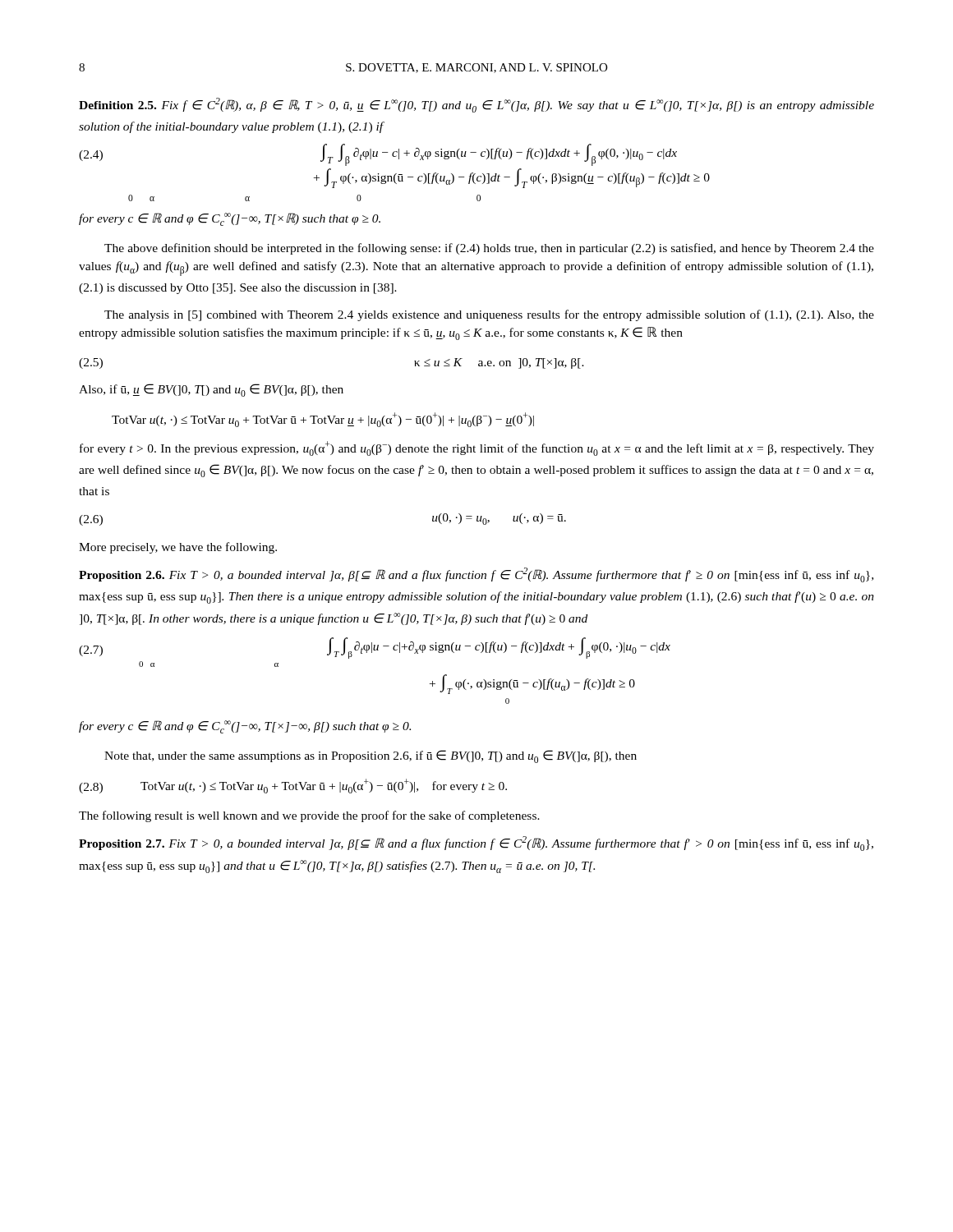This screenshot has height=1232, width=953.
Task: Locate the formula that opens with "(2.5) κ ≤ u"
Action: point(476,363)
